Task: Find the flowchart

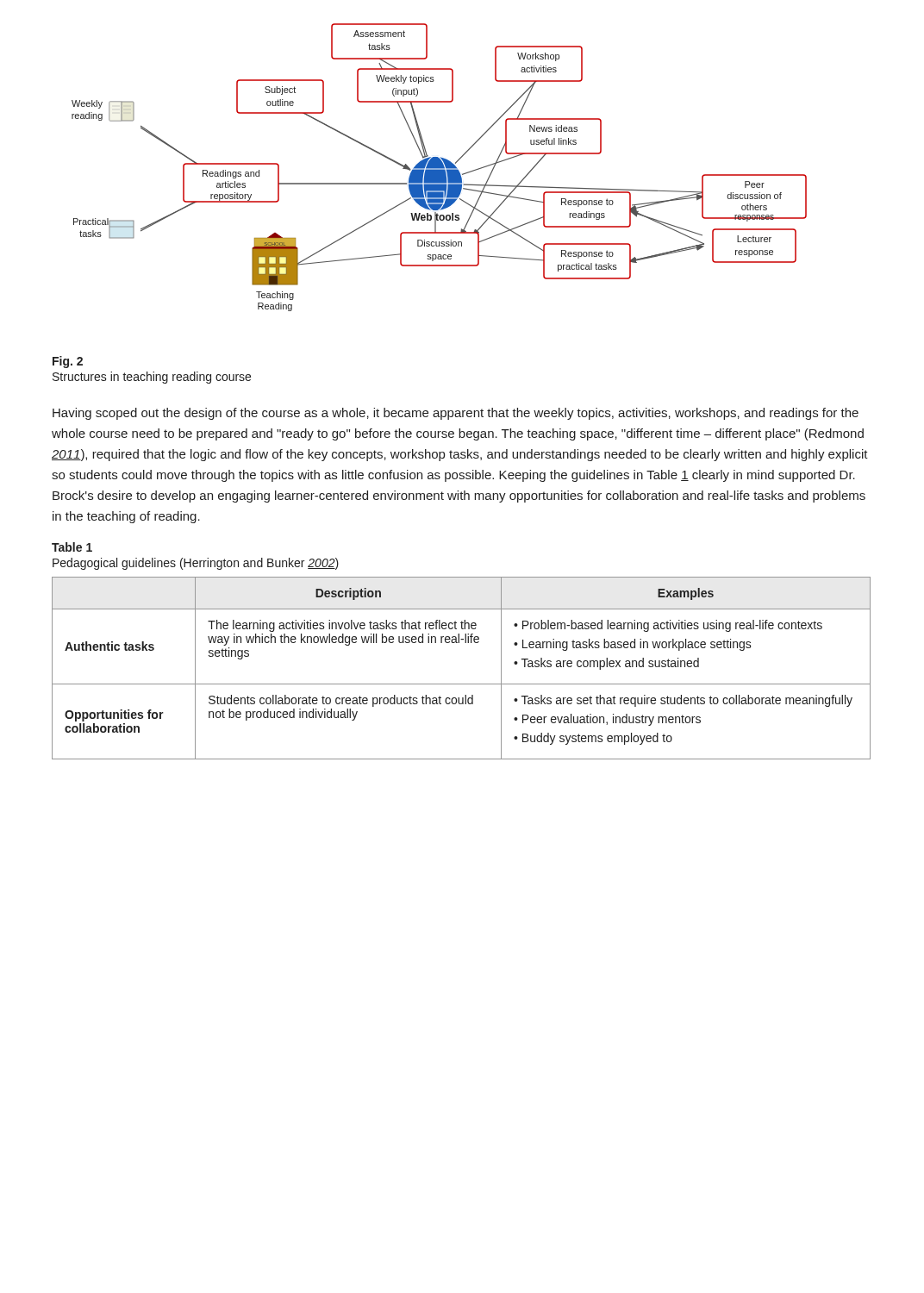Action: [x=461, y=181]
